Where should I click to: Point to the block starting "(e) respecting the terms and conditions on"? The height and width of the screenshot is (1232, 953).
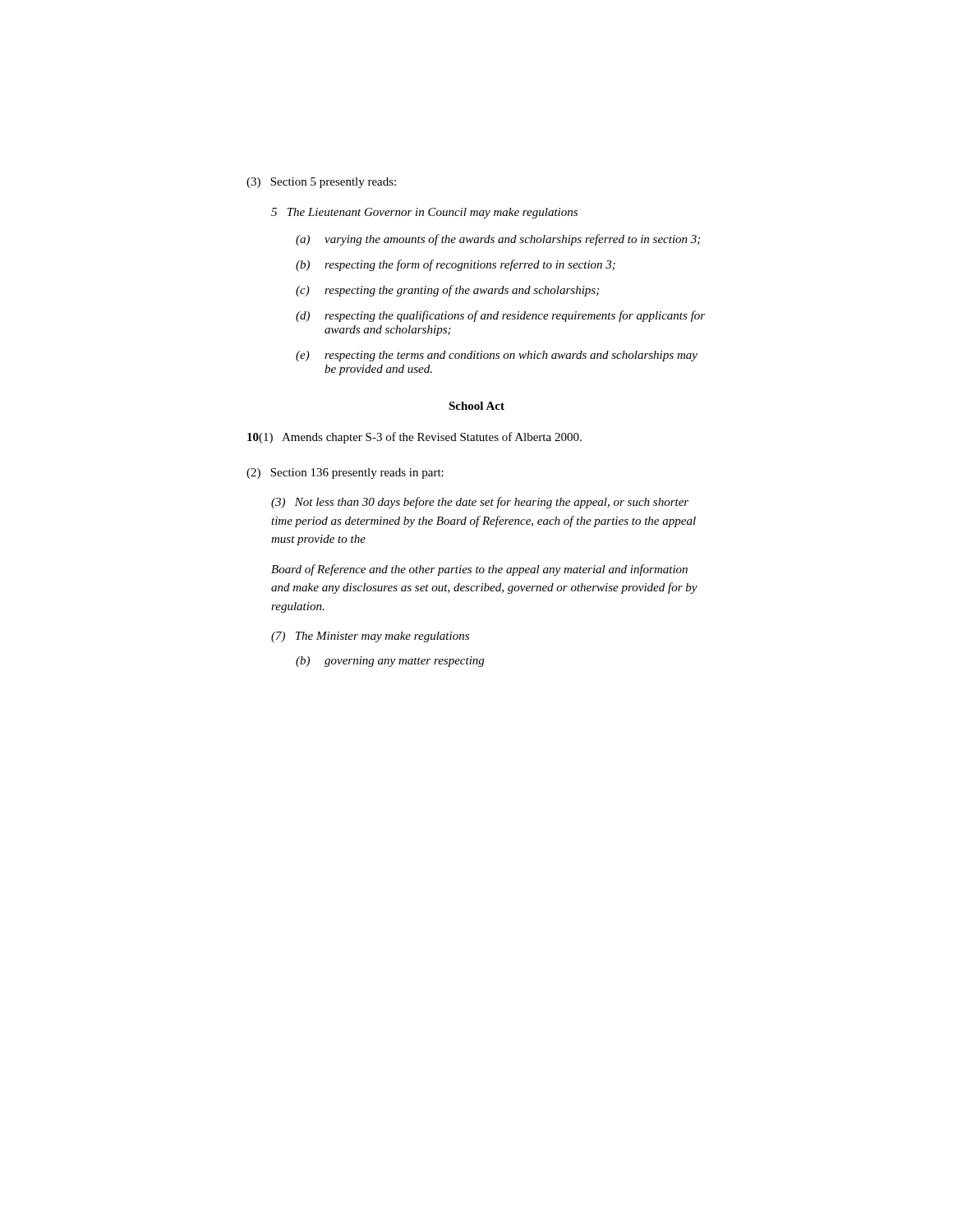501,362
